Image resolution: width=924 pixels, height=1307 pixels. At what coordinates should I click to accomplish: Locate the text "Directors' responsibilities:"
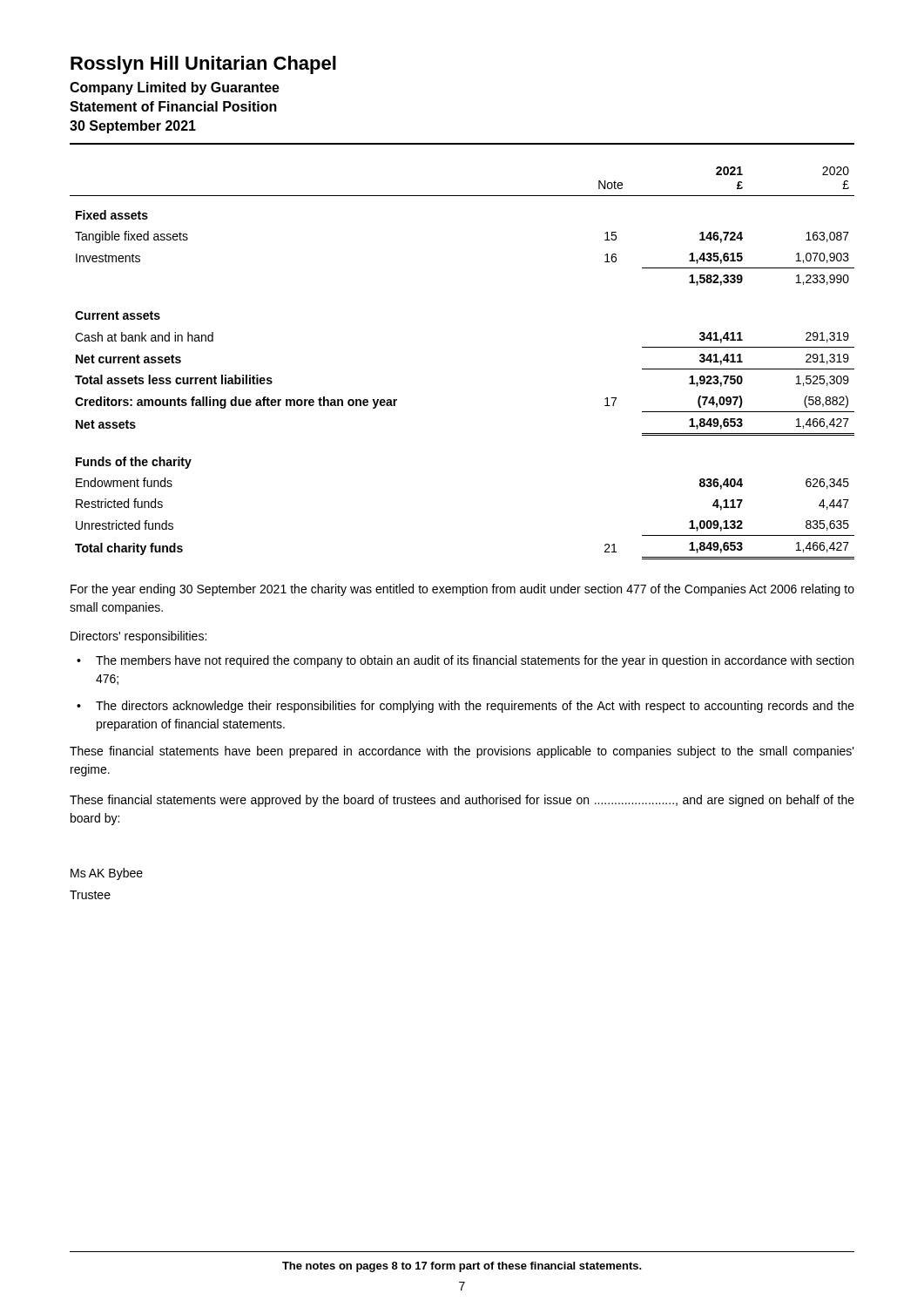tap(139, 636)
